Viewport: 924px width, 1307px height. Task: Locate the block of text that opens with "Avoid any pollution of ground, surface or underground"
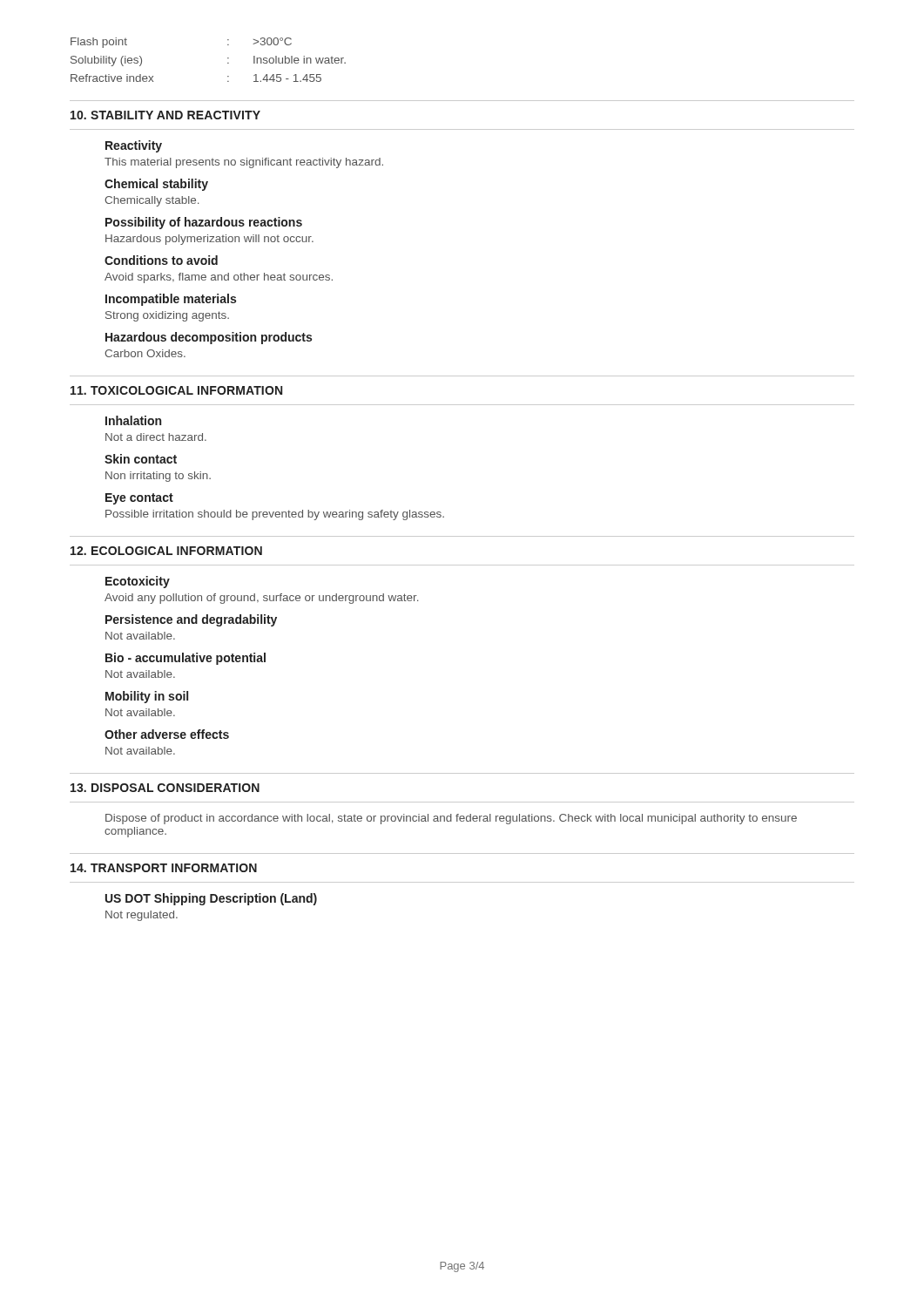click(x=262, y=597)
